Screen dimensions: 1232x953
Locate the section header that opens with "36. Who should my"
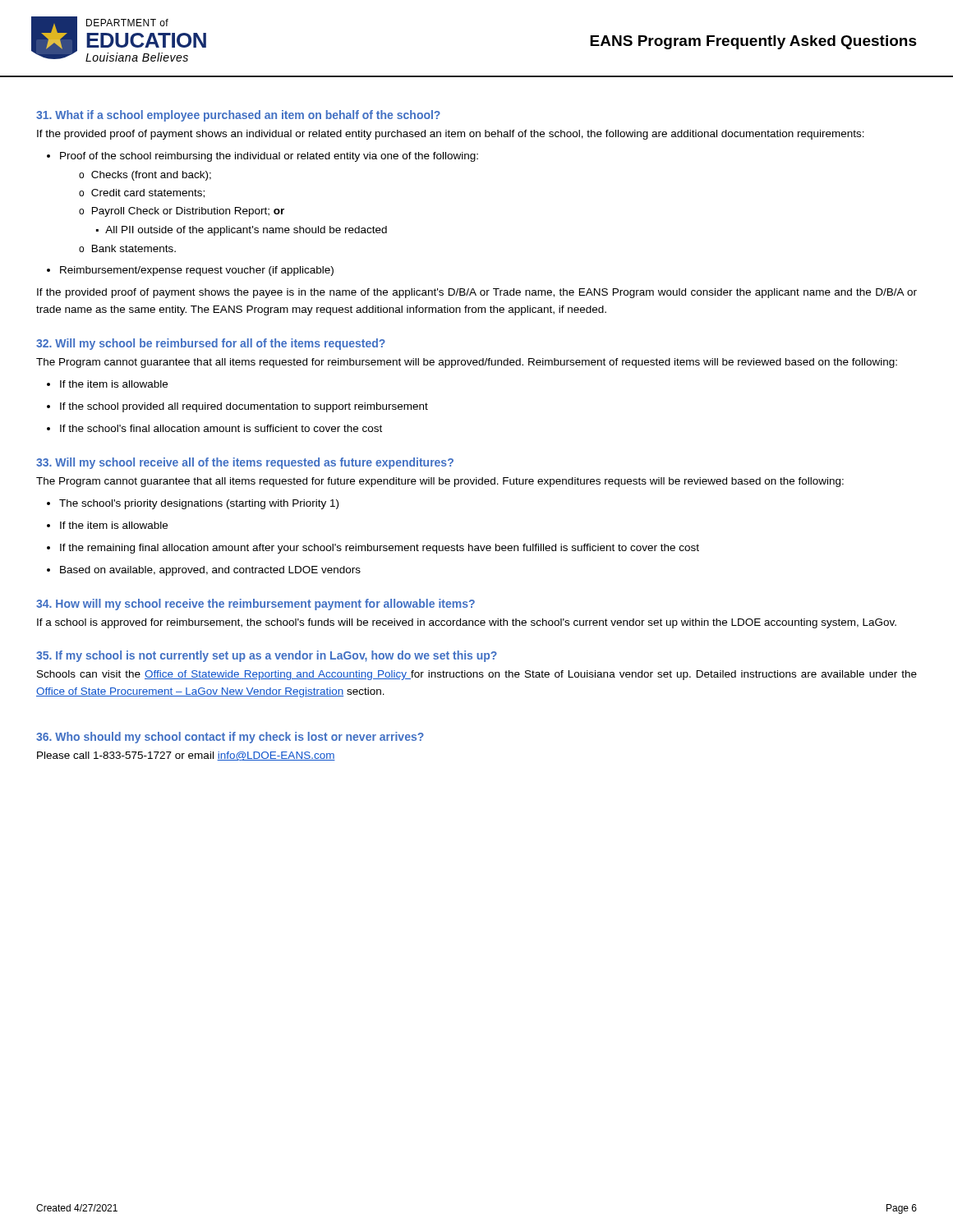point(230,737)
